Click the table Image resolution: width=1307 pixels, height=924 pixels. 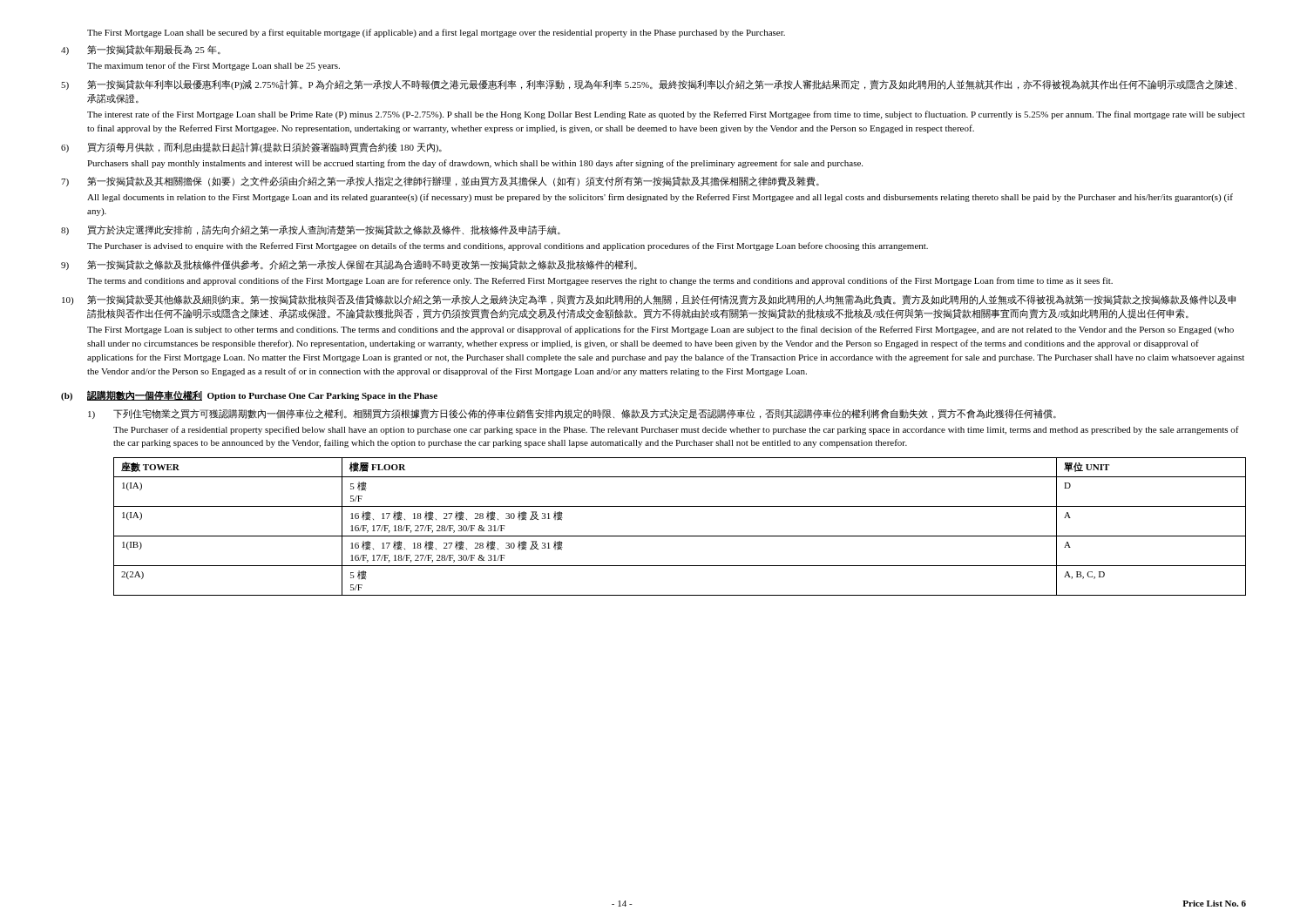(680, 527)
